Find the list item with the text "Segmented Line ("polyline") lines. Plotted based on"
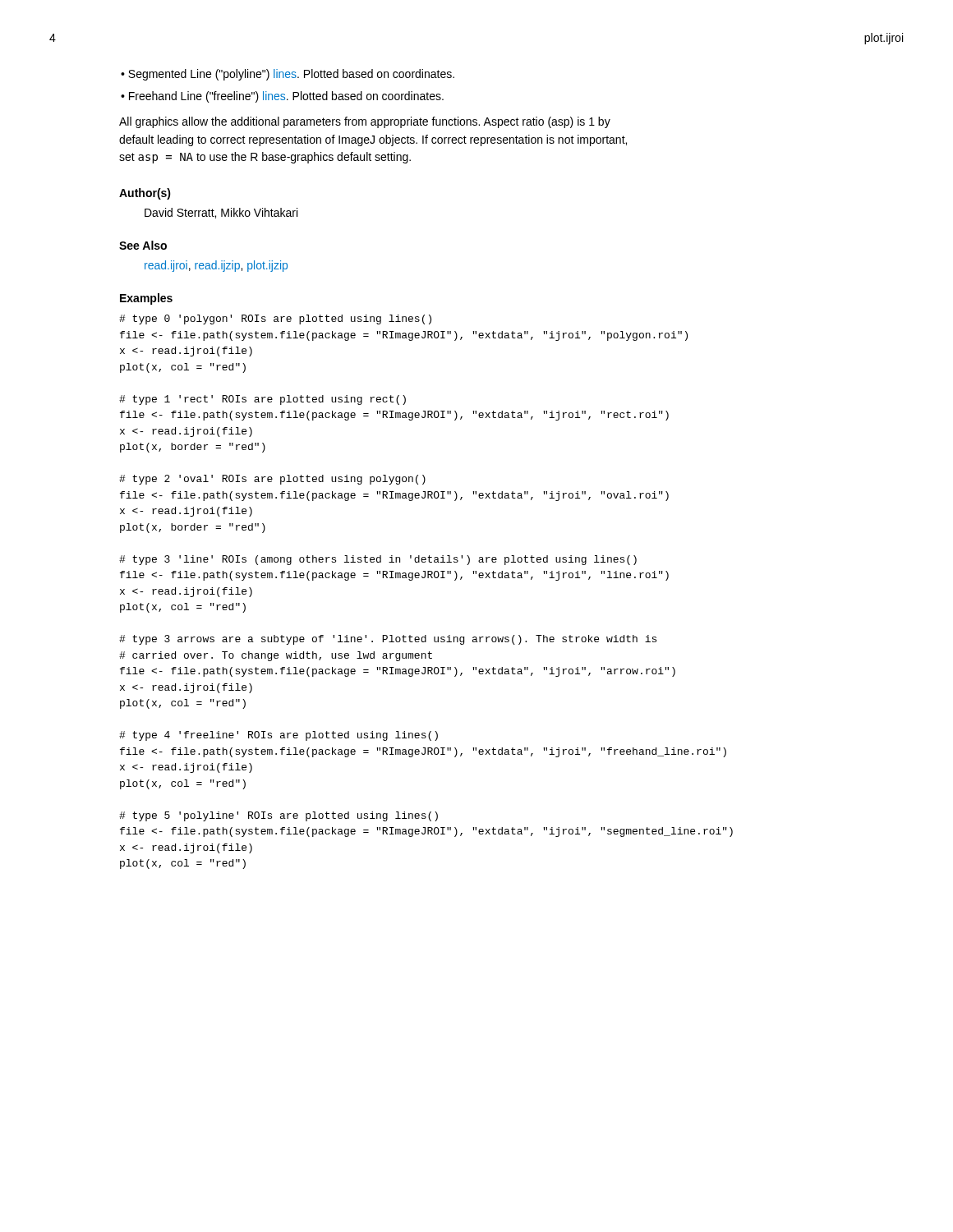Image resolution: width=953 pixels, height=1232 pixels. pyautogui.click(x=292, y=74)
